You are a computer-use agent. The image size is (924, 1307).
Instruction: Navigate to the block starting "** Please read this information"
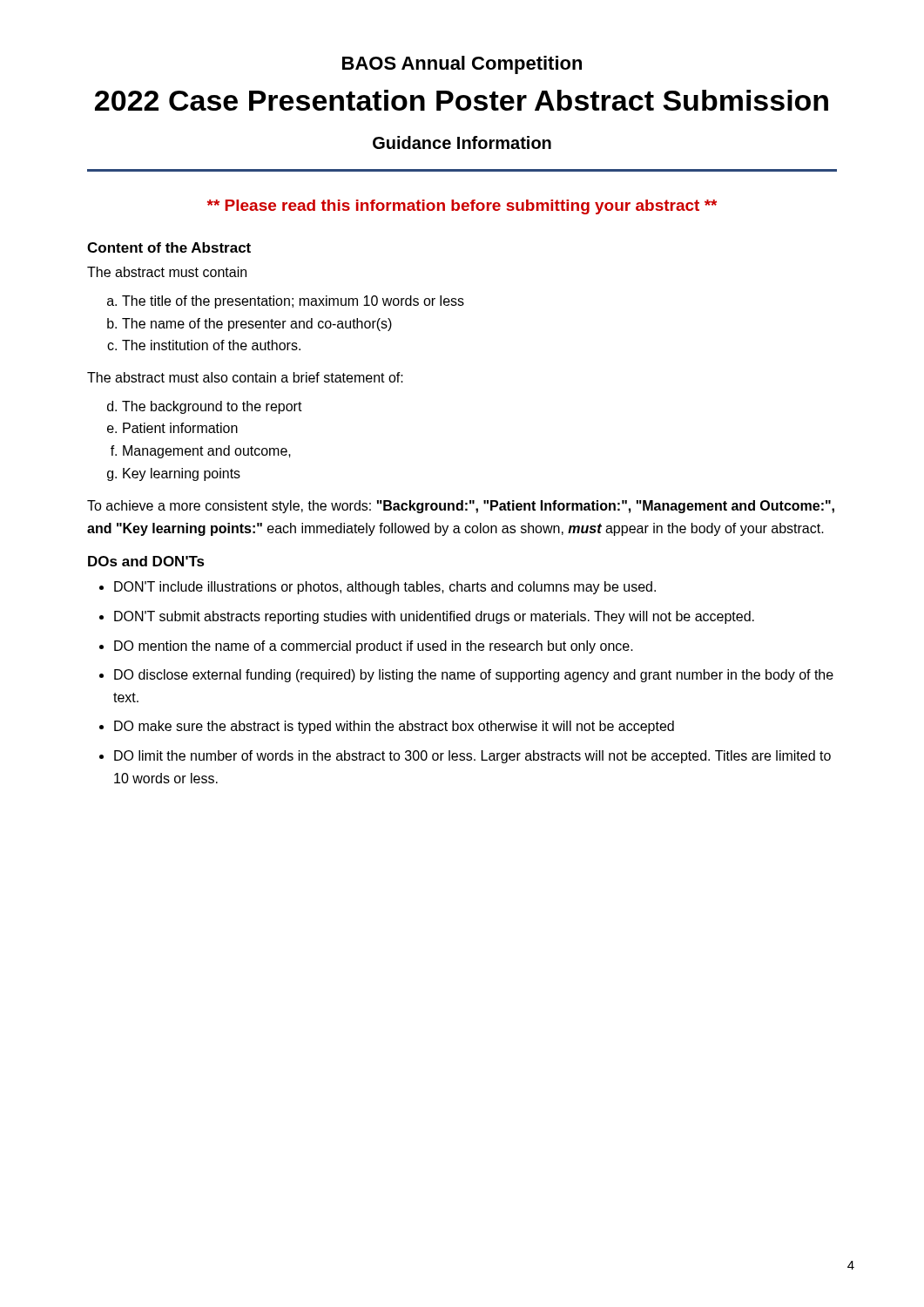462,205
